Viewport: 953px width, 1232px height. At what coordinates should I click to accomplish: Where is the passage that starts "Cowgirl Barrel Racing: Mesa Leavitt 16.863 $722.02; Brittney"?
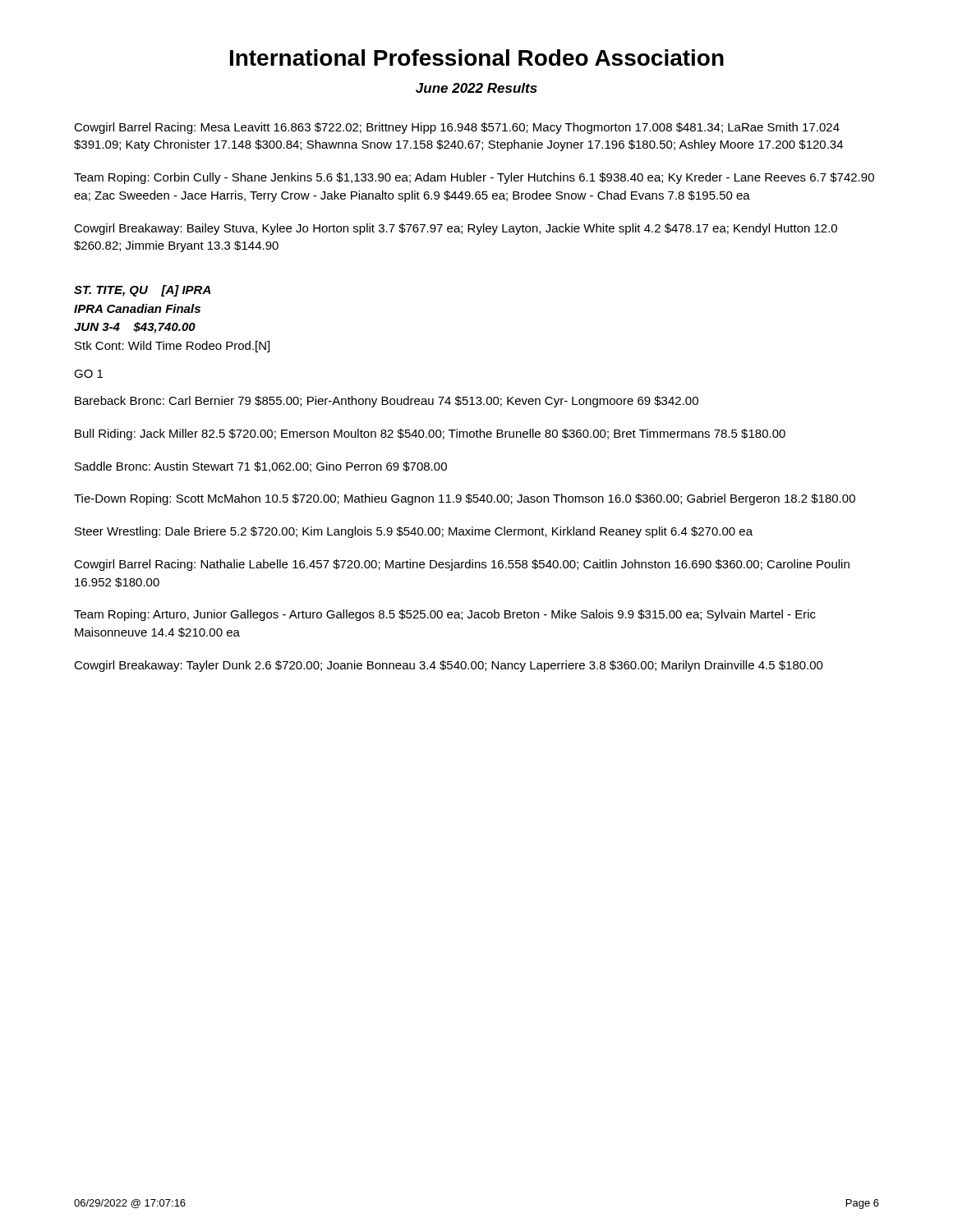click(459, 136)
